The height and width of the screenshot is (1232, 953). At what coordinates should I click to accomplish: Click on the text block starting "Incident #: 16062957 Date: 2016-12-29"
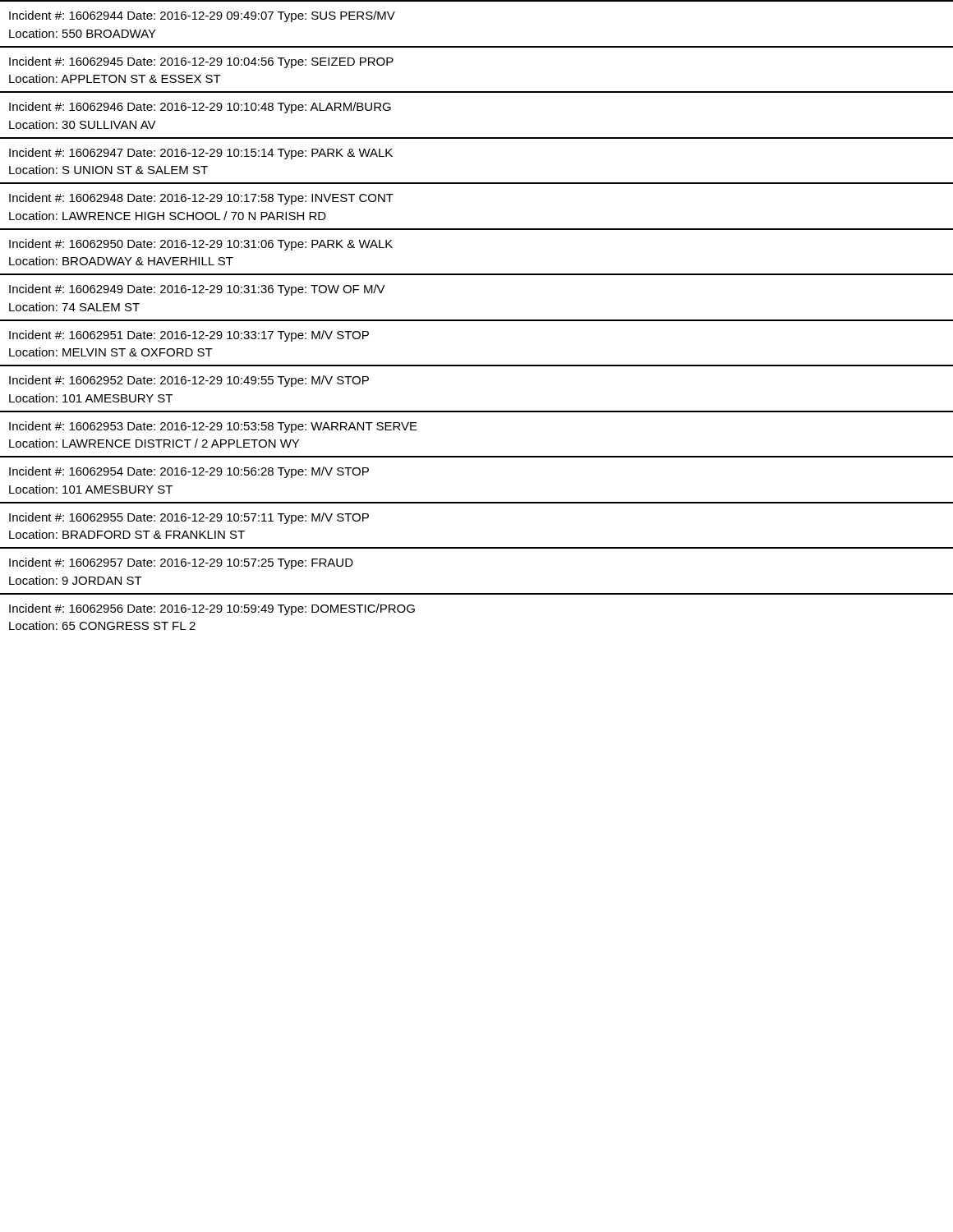(x=181, y=563)
